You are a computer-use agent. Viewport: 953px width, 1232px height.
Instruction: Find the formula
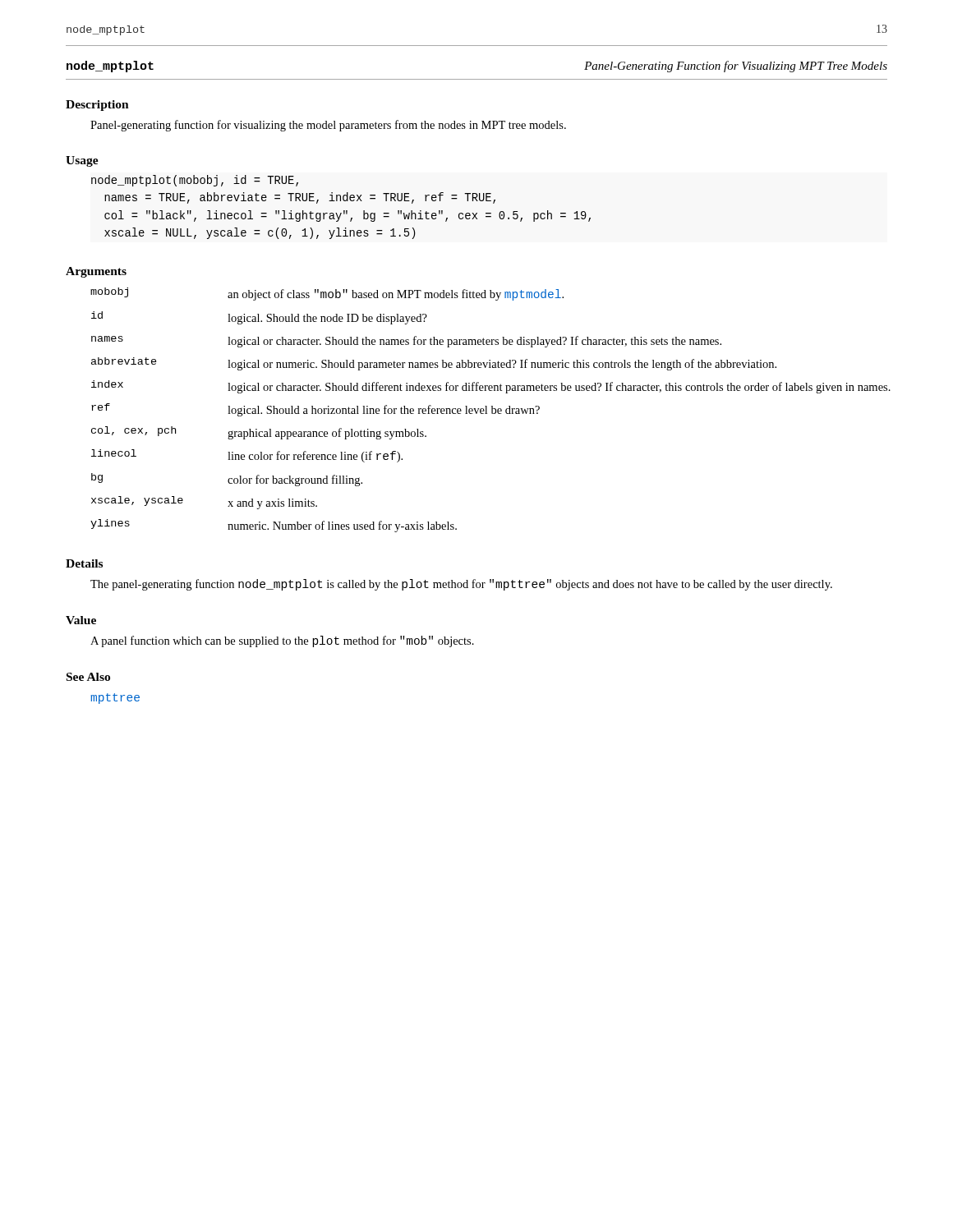342,207
